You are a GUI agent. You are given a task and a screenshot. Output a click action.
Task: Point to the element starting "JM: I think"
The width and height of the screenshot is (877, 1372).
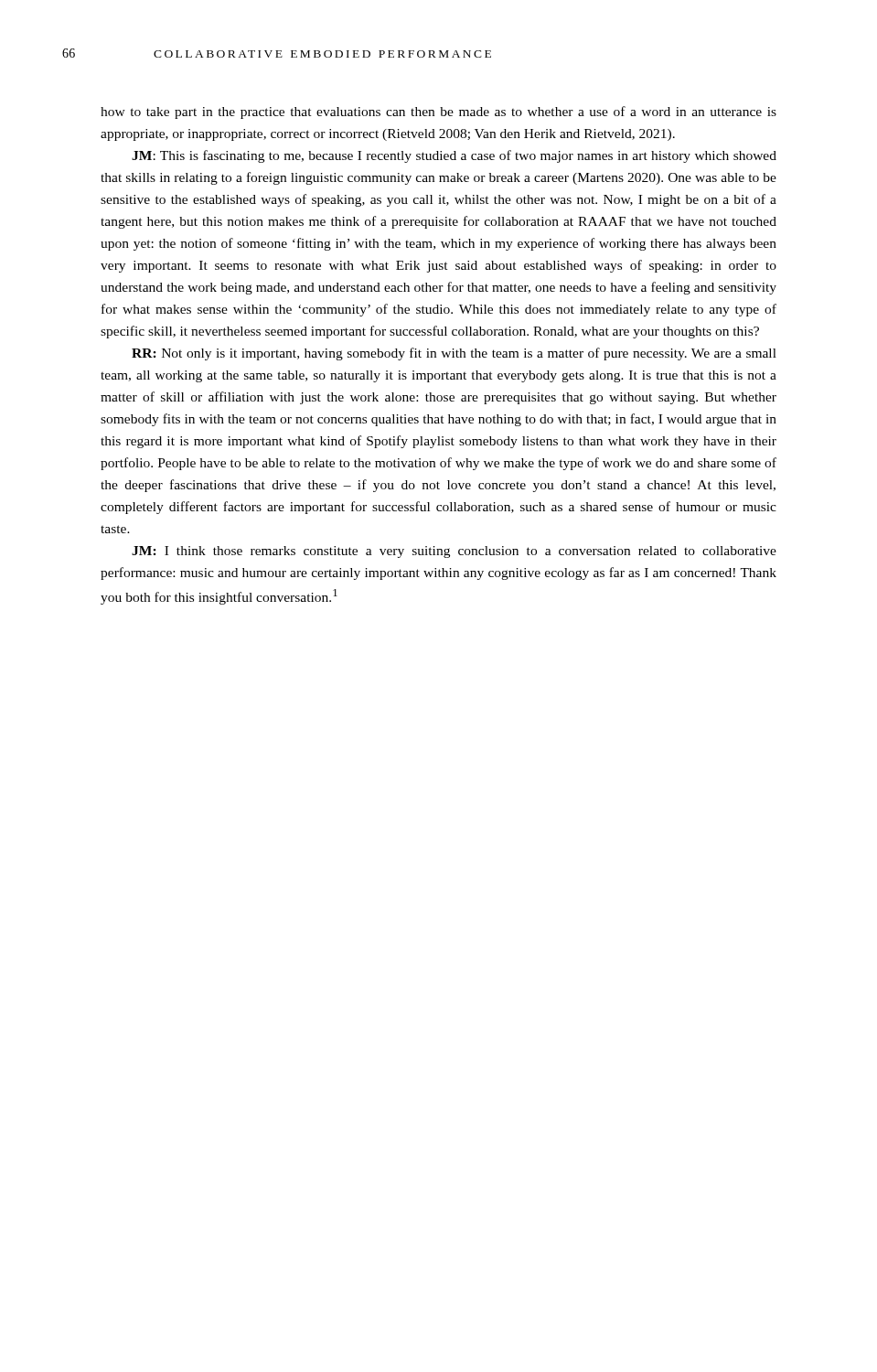click(x=438, y=574)
